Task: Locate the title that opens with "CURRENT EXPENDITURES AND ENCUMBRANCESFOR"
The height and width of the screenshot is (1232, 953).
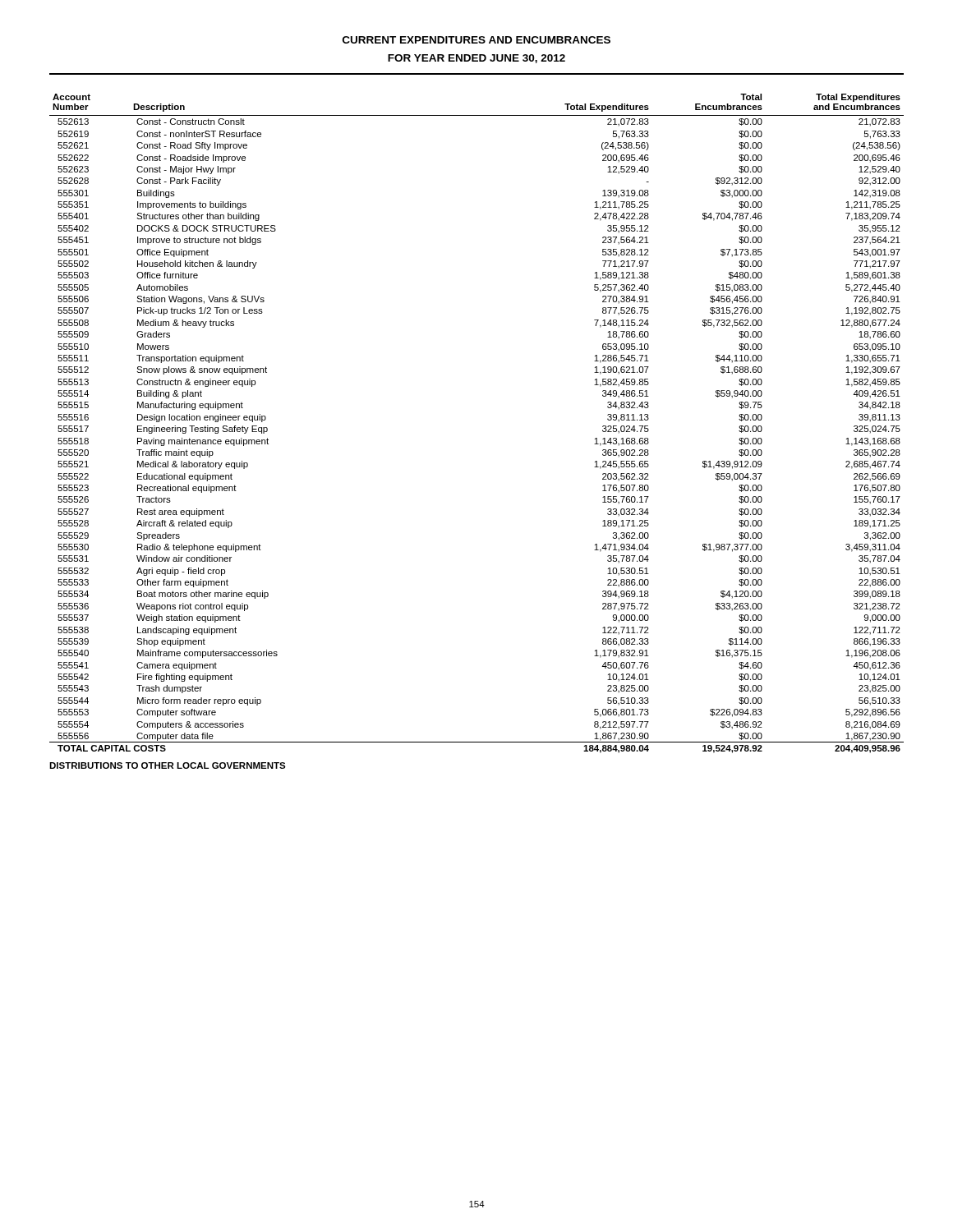Action: pos(476,49)
